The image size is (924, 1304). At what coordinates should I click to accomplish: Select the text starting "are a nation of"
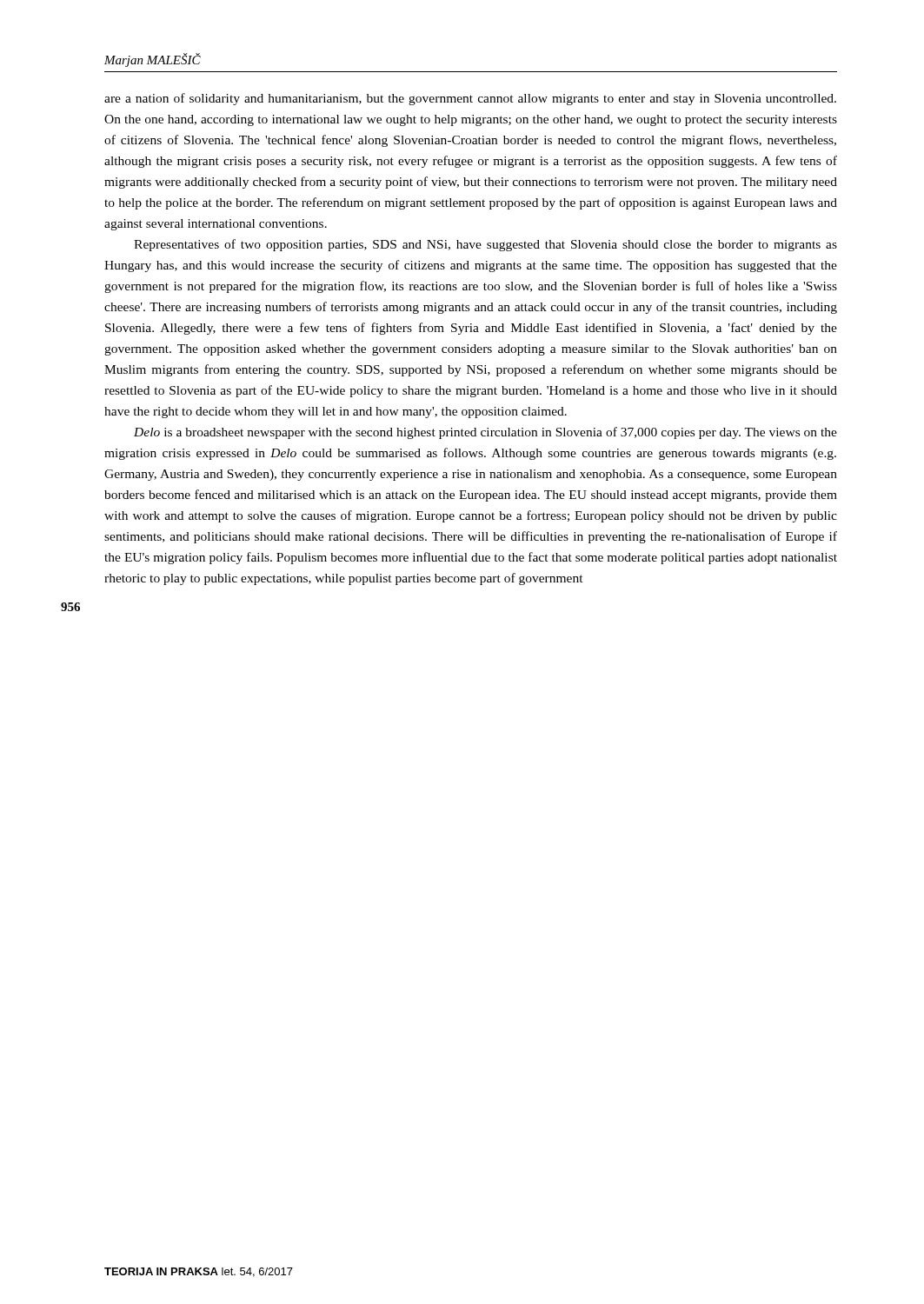tap(471, 161)
